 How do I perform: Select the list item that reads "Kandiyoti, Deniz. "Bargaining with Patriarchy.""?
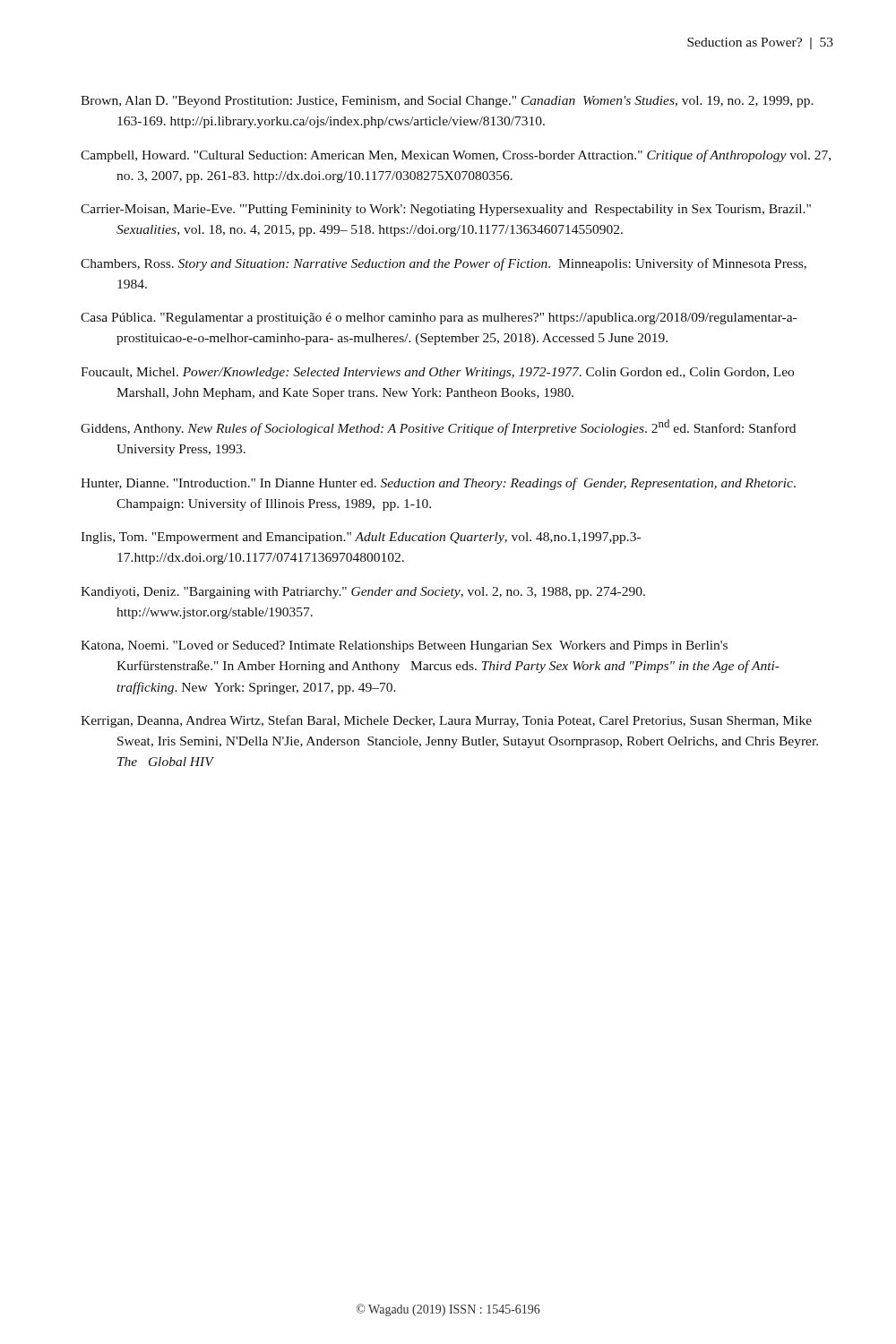(x=363, y=601)
